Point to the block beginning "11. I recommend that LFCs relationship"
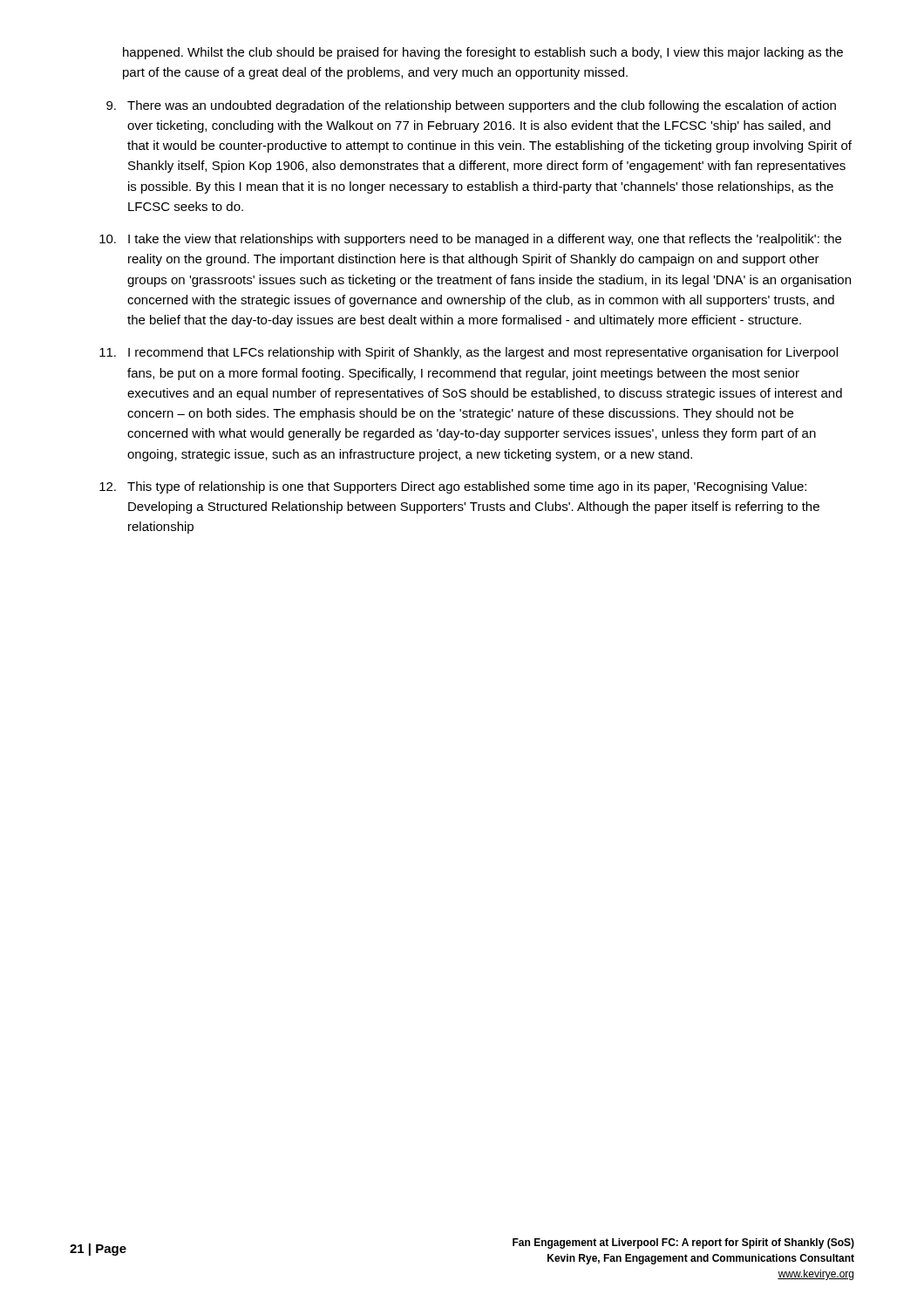 point(462,403)
